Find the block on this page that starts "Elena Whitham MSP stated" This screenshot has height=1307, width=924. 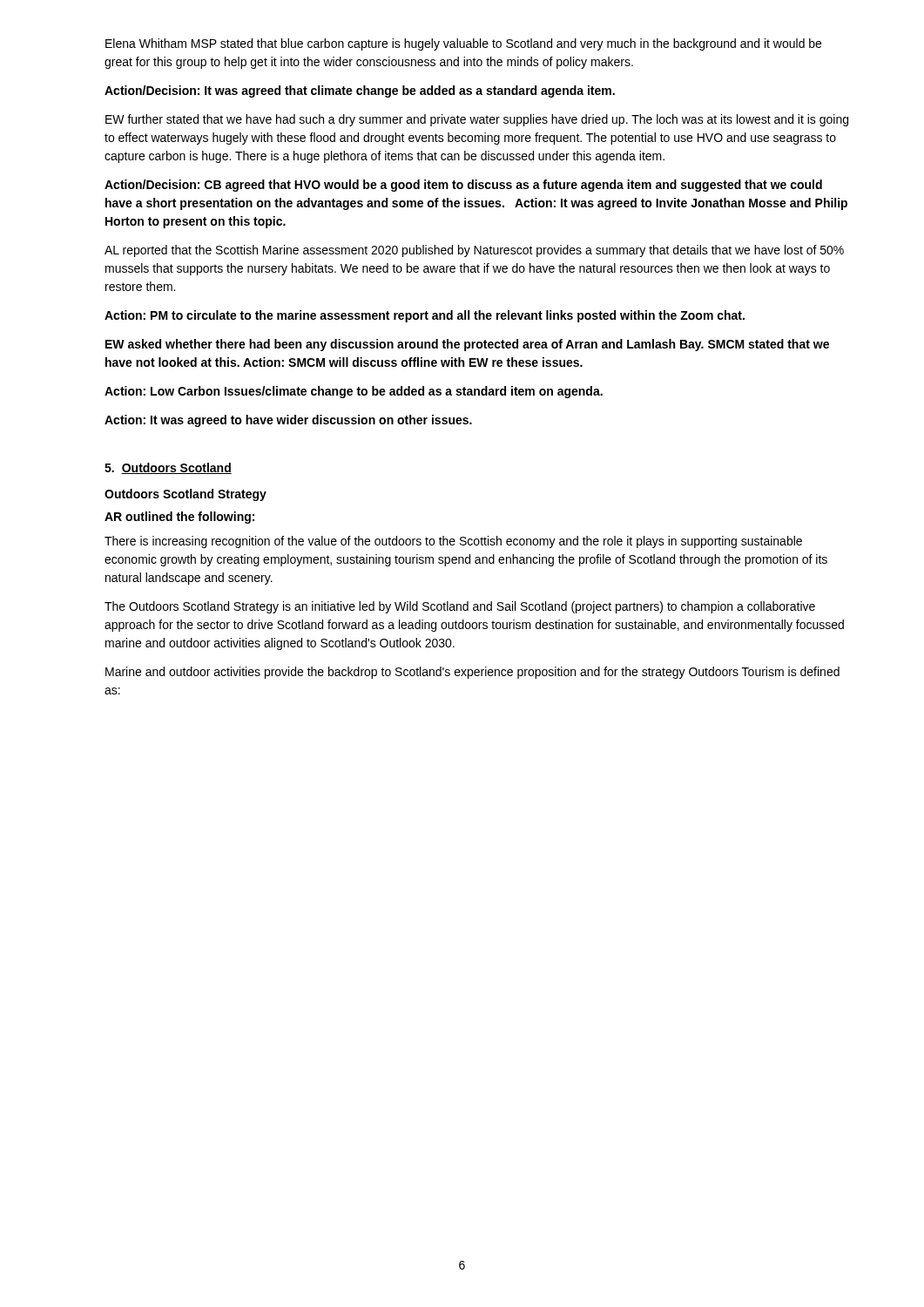463,53
